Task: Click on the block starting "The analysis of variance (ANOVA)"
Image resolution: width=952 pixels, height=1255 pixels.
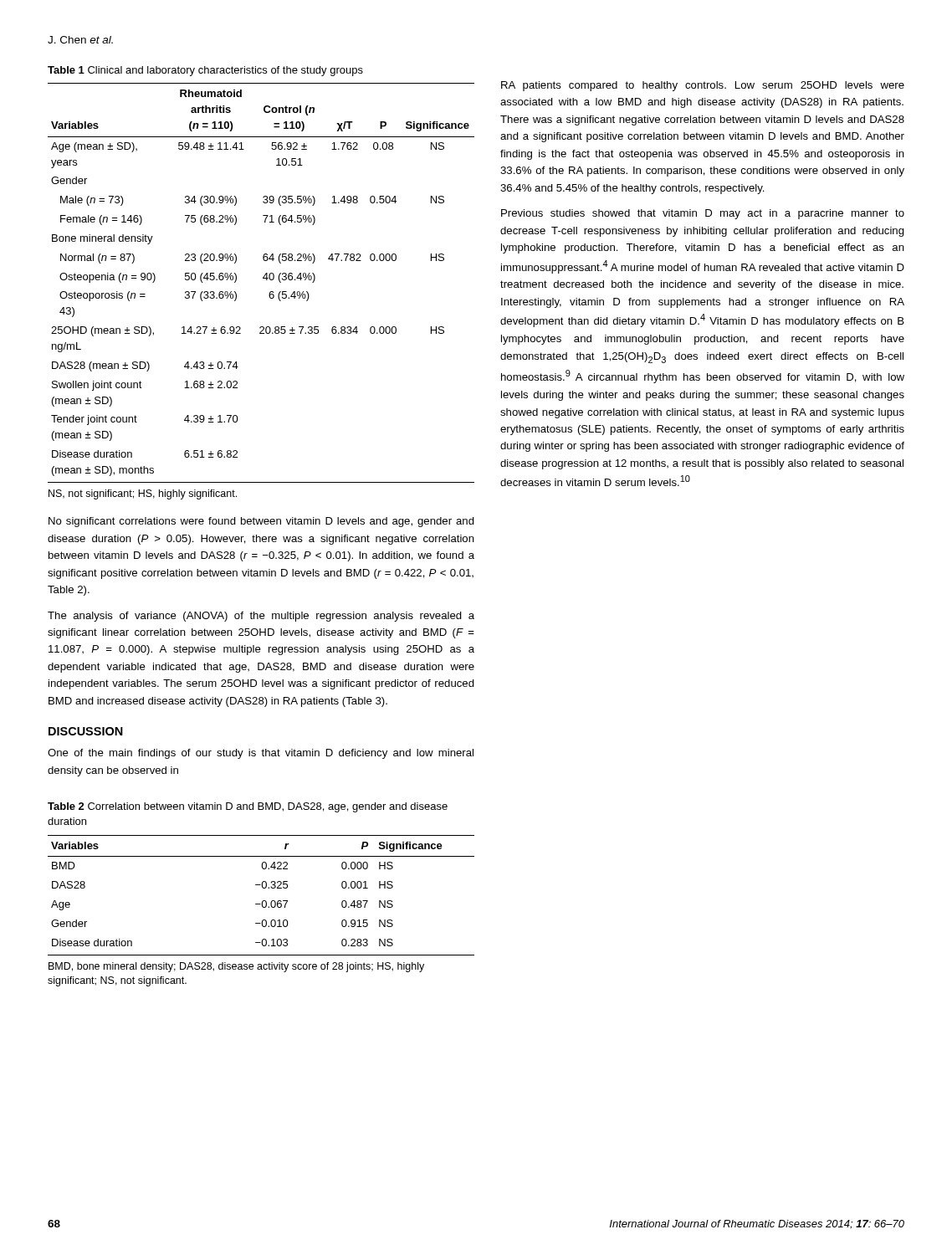Action: (261, 658)
